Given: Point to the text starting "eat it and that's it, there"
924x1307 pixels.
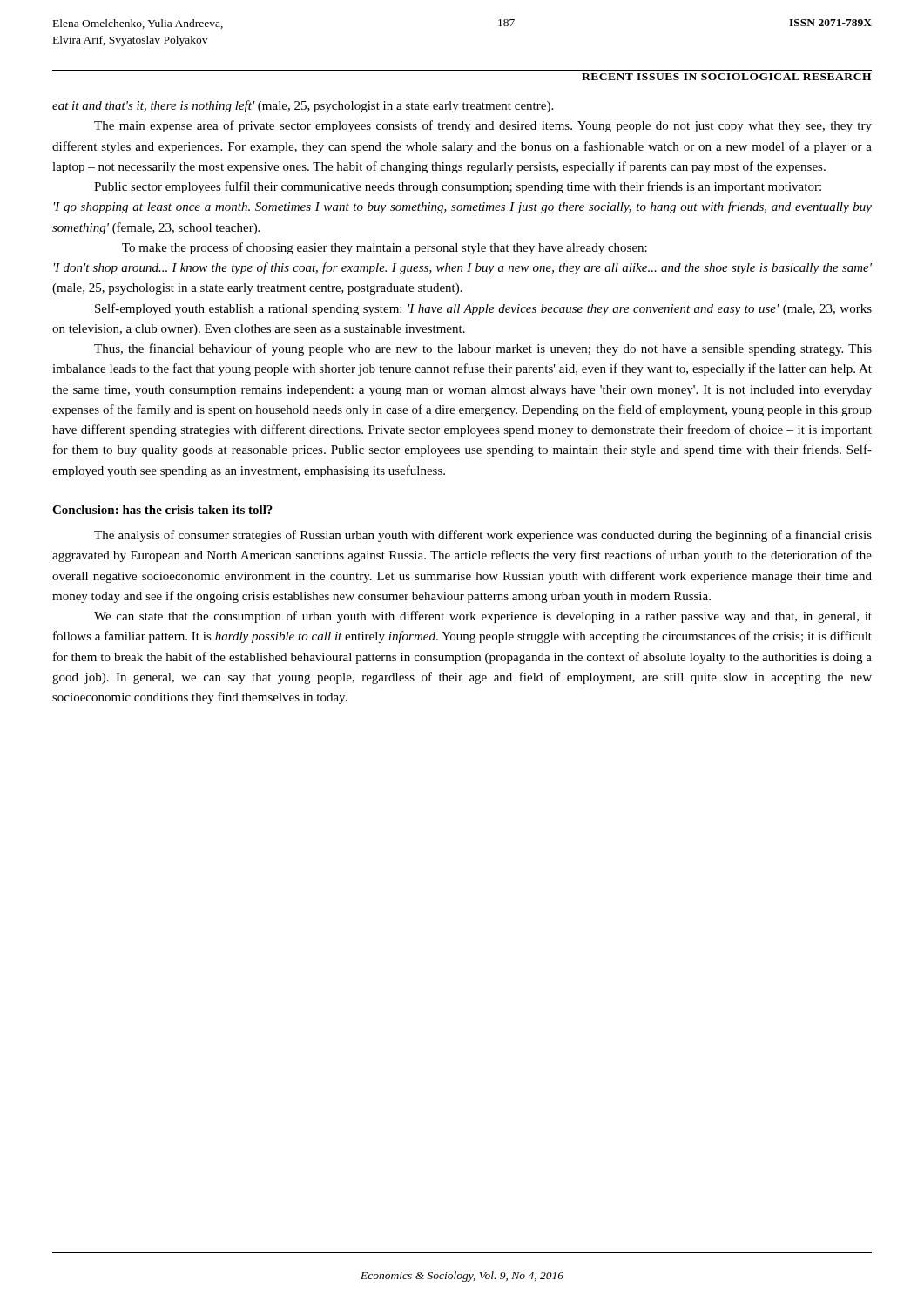Looking at the screenshot, I should 462,106.
